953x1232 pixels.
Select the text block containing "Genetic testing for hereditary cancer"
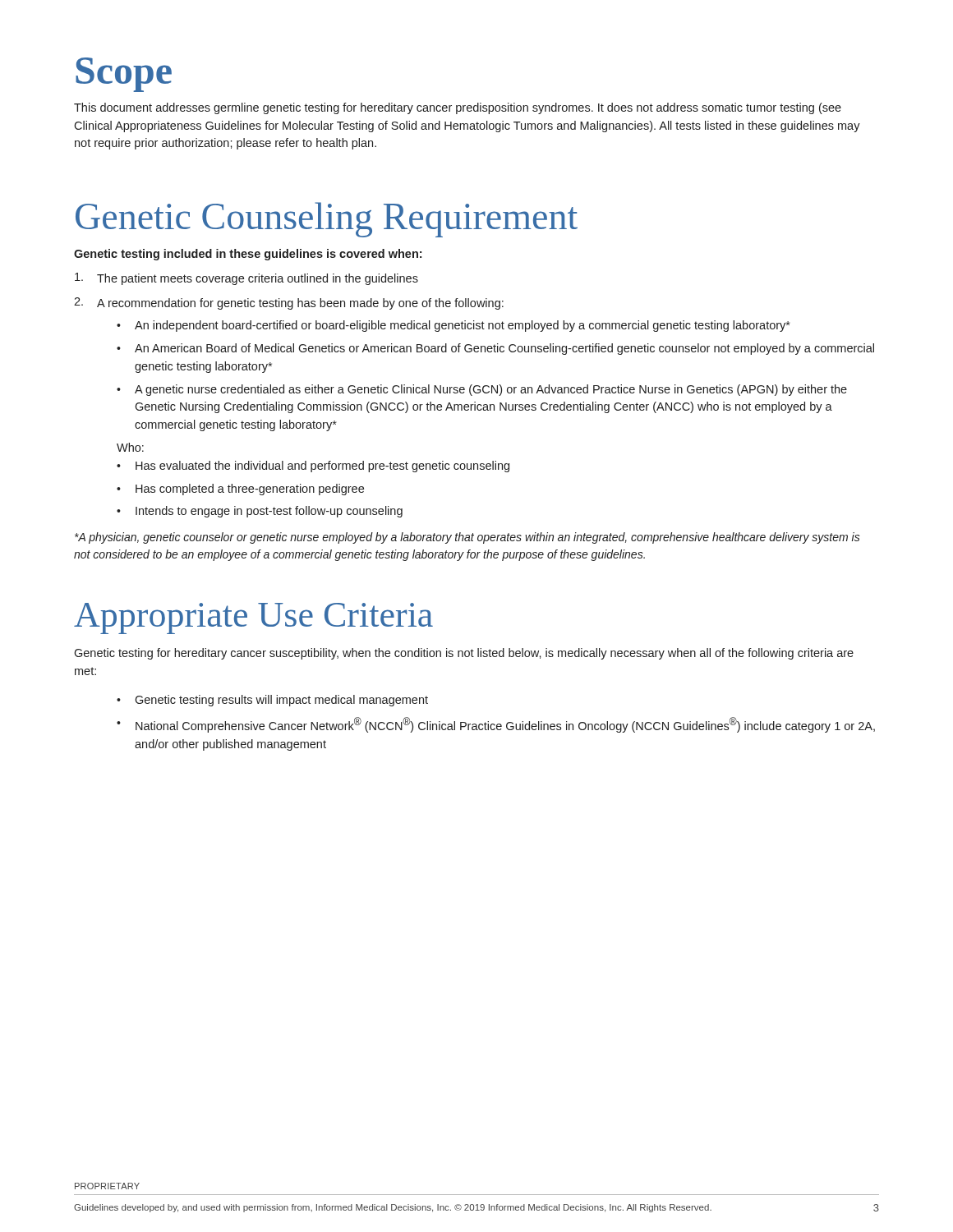[464, 662]
